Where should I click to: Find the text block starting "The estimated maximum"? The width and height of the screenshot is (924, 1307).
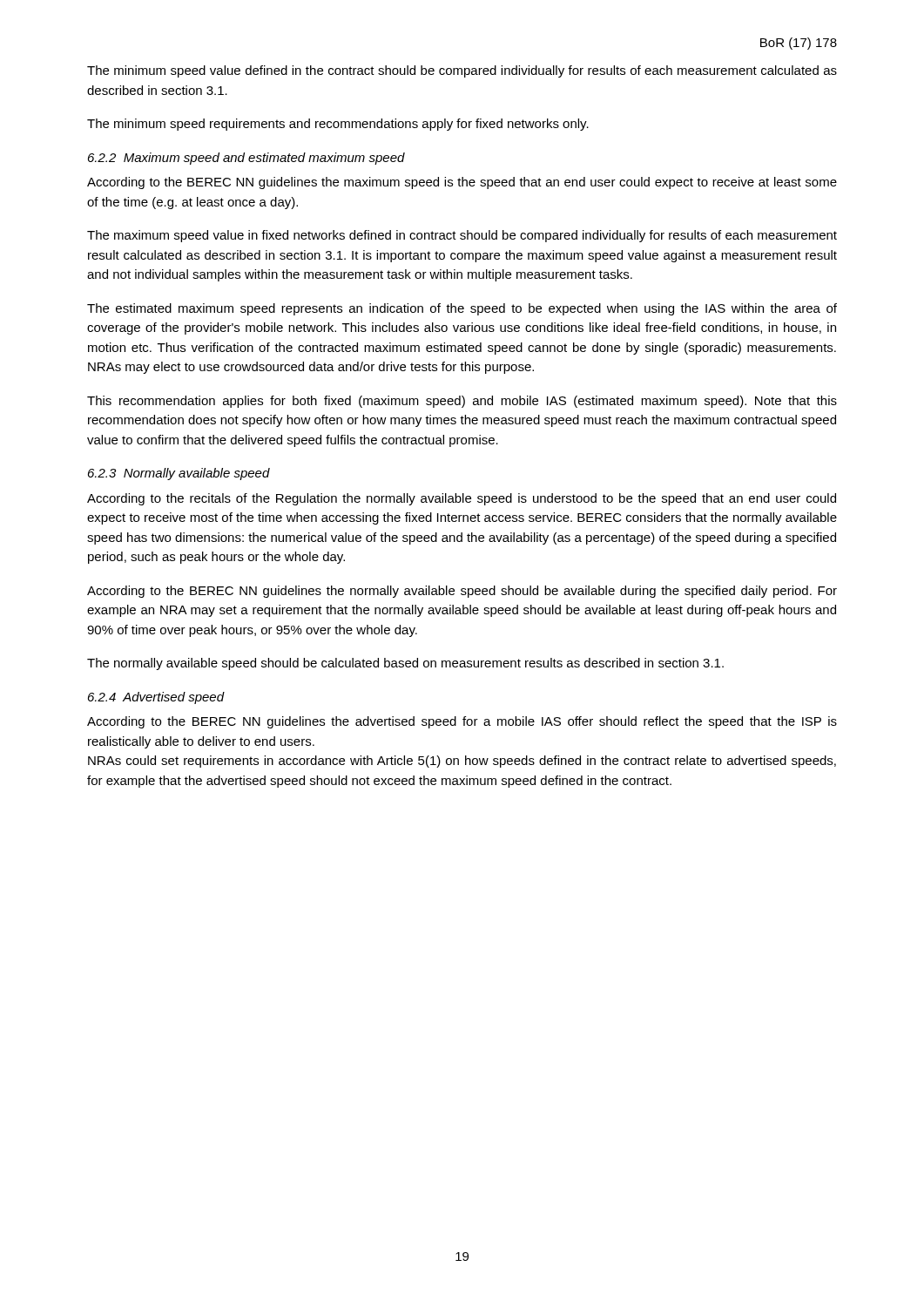tap(462, 338)
